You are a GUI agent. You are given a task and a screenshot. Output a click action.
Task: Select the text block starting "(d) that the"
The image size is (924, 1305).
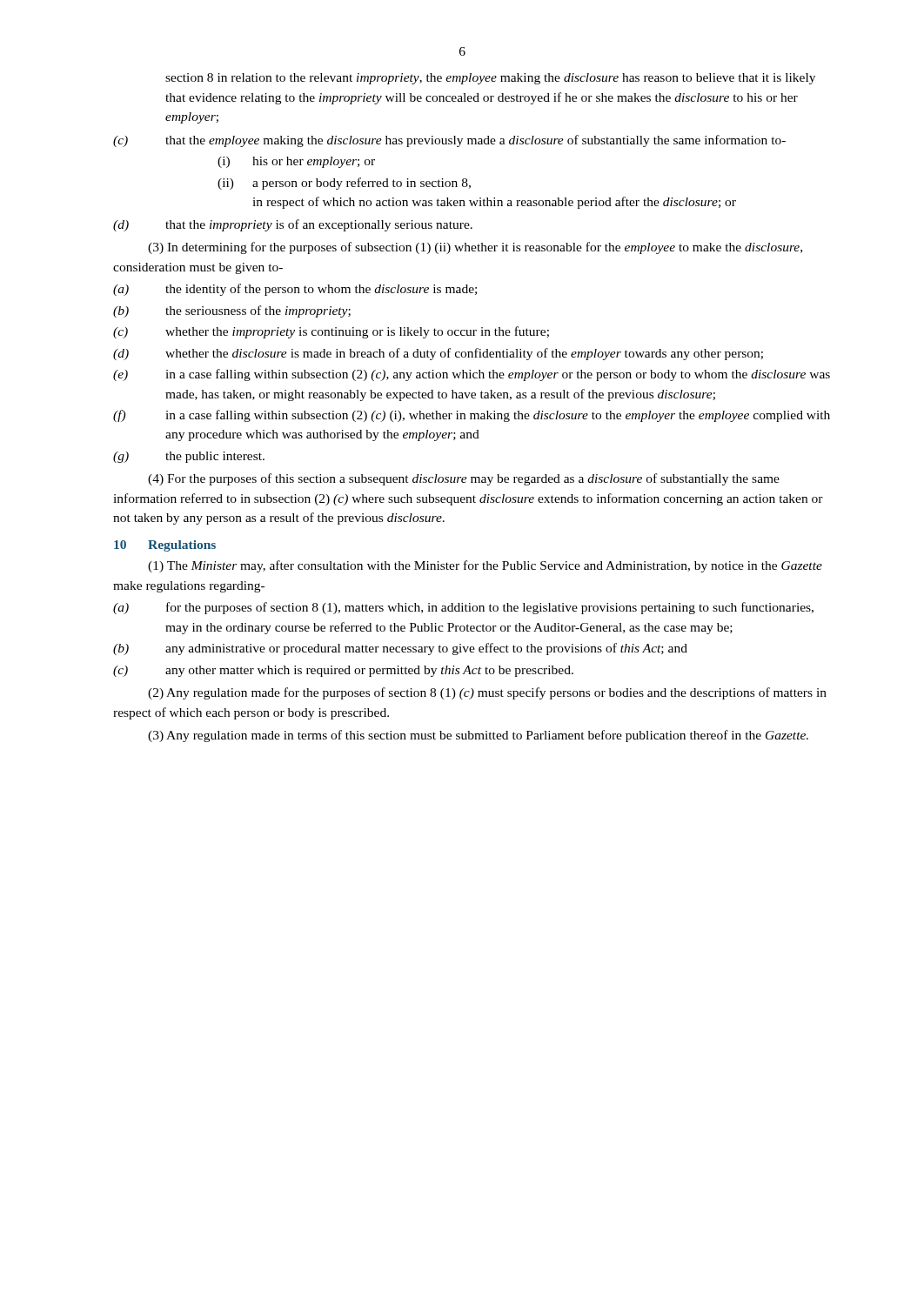click(x=475, y=224)
